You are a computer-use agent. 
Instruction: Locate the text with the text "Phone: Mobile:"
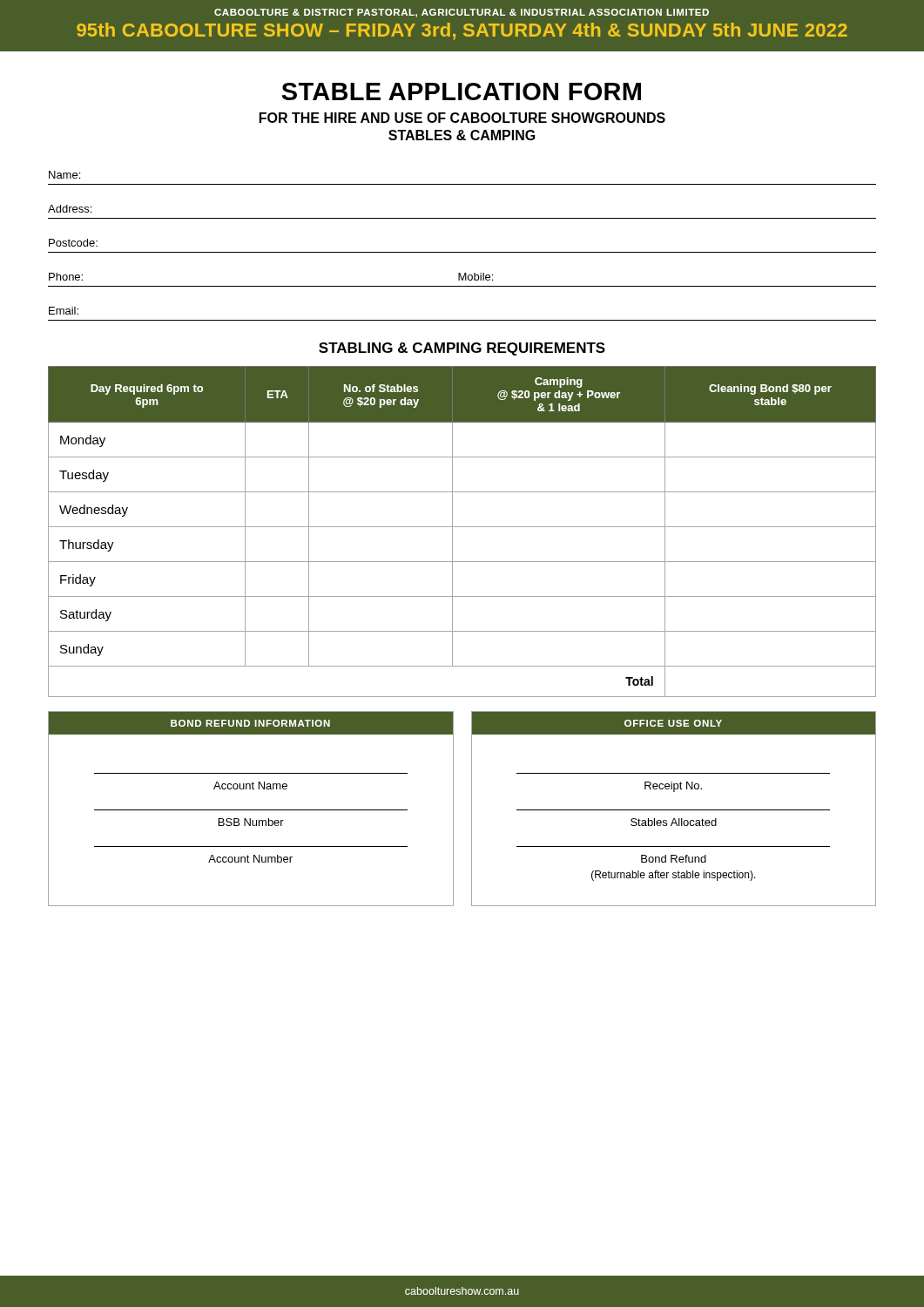(x=283, y=277)
